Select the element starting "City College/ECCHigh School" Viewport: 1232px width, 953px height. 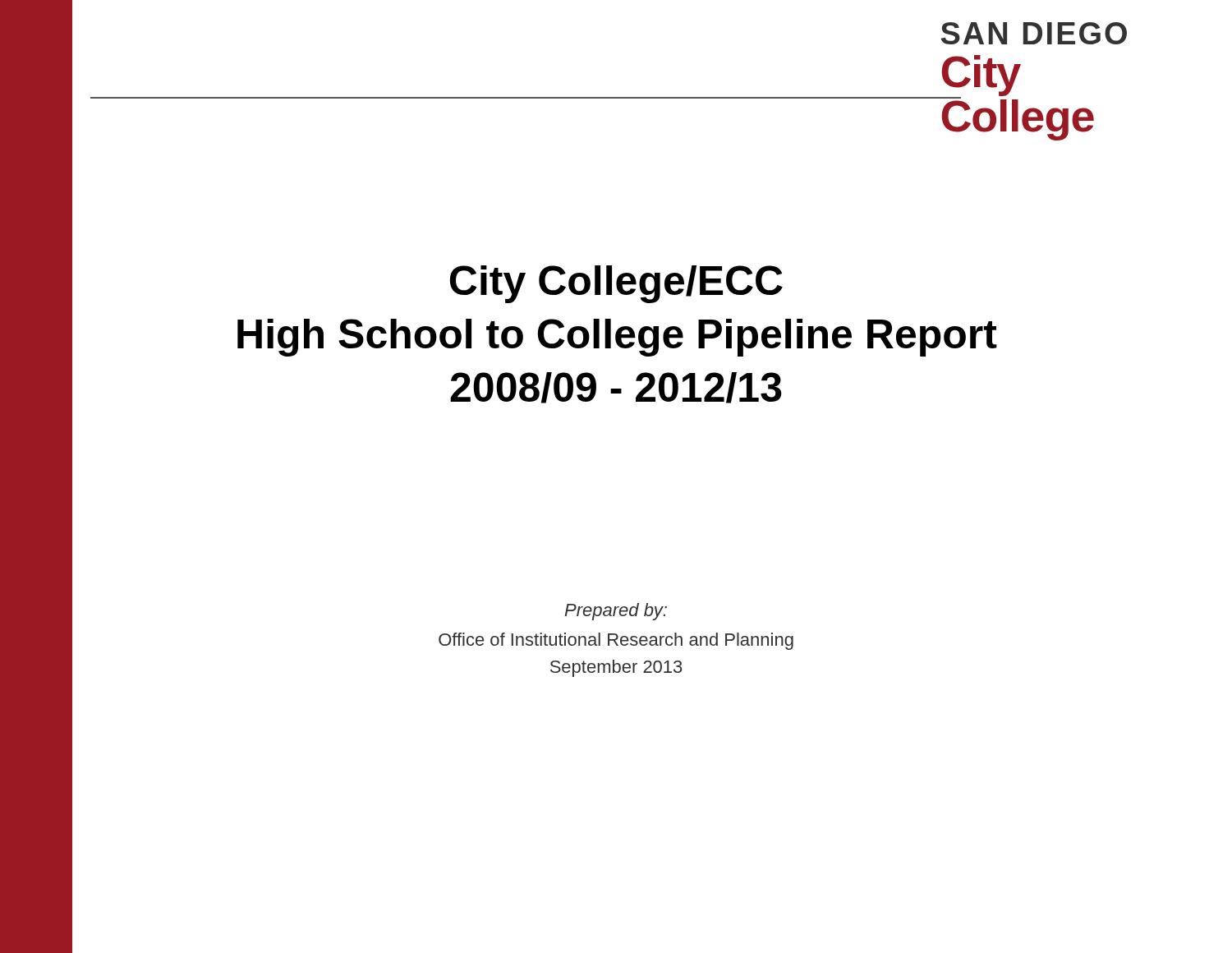616,335
